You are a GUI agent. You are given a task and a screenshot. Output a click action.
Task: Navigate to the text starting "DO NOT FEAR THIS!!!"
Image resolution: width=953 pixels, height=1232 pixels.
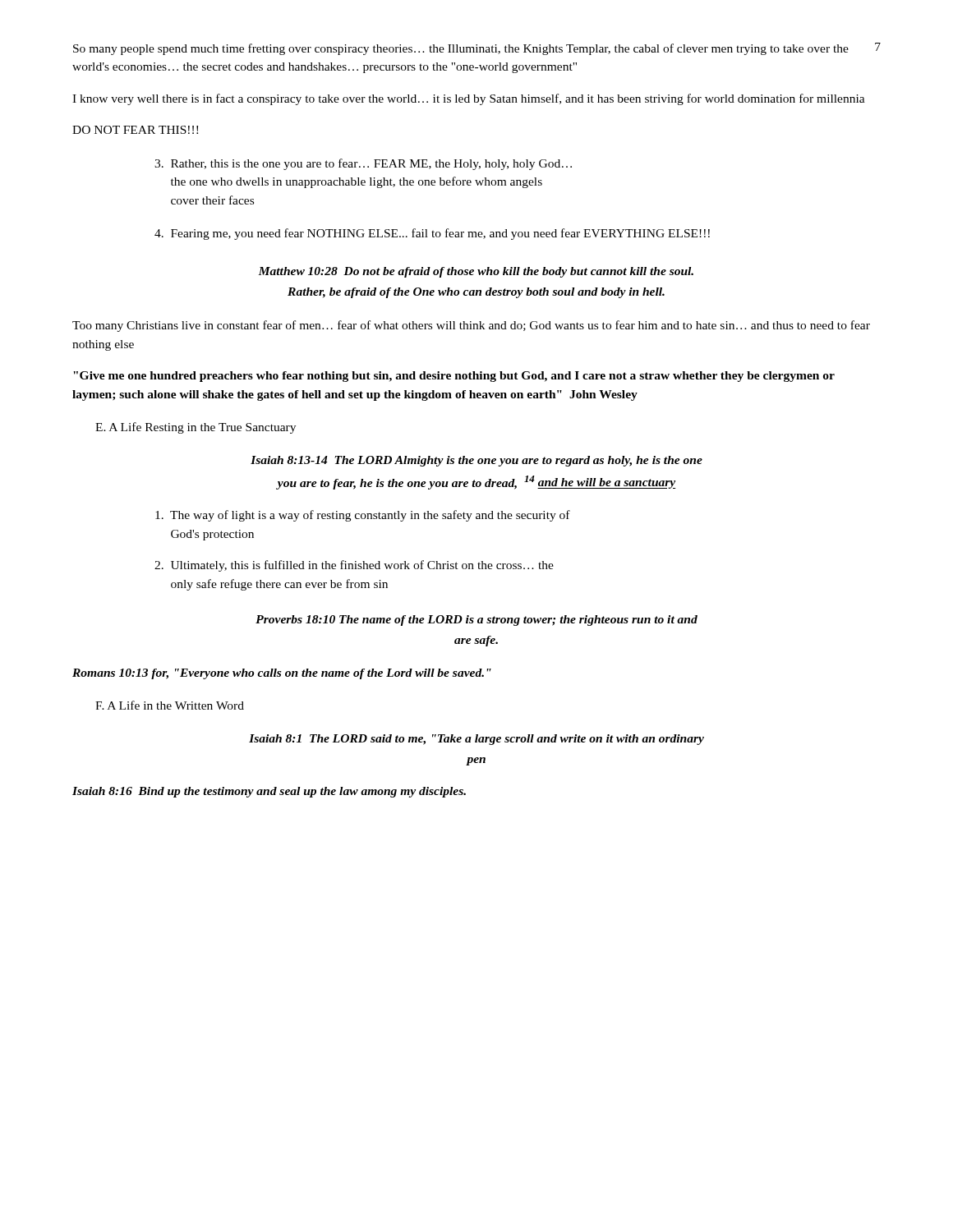coord(136,130)
